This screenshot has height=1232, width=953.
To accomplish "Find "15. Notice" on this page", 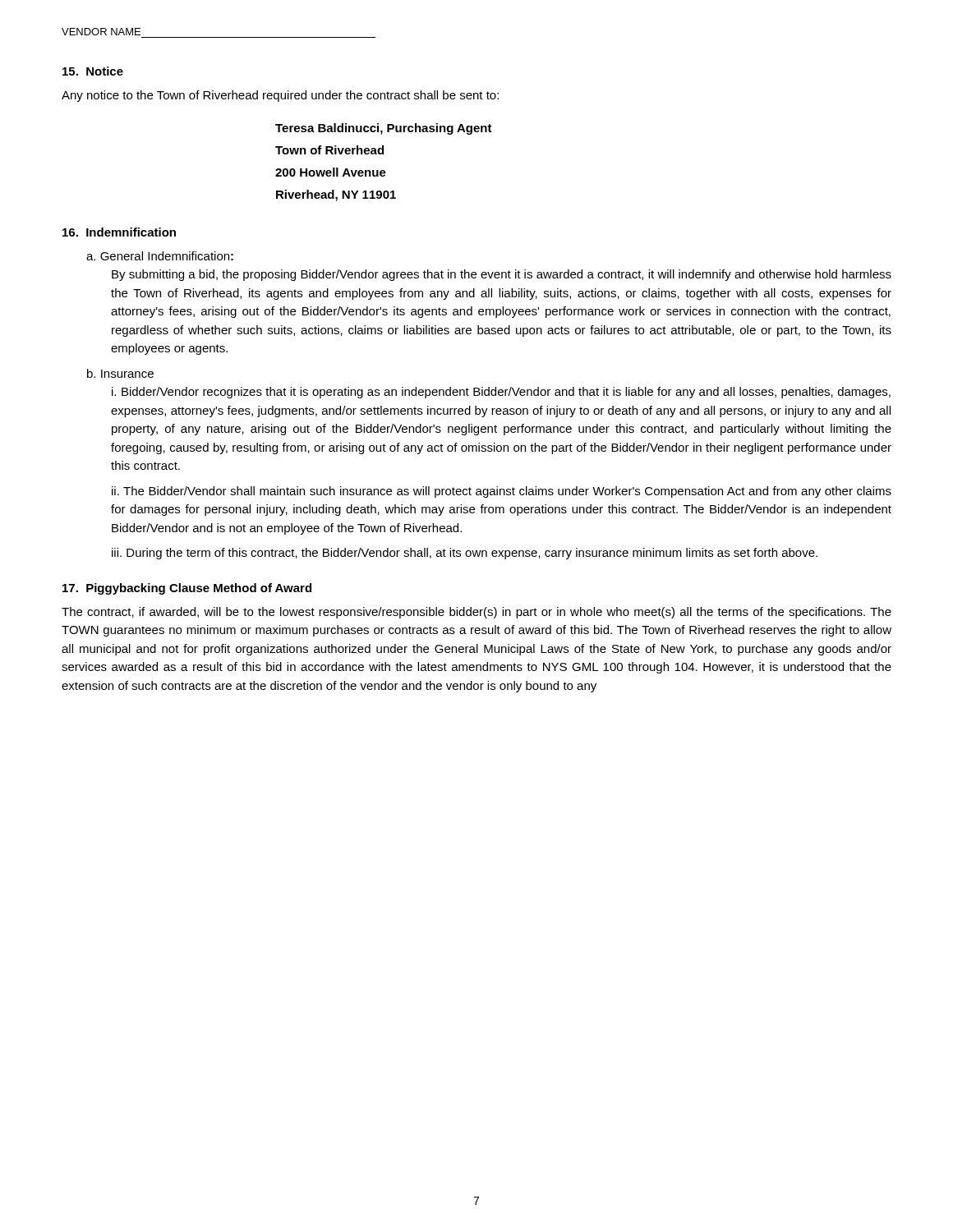I will pos(92,71).
